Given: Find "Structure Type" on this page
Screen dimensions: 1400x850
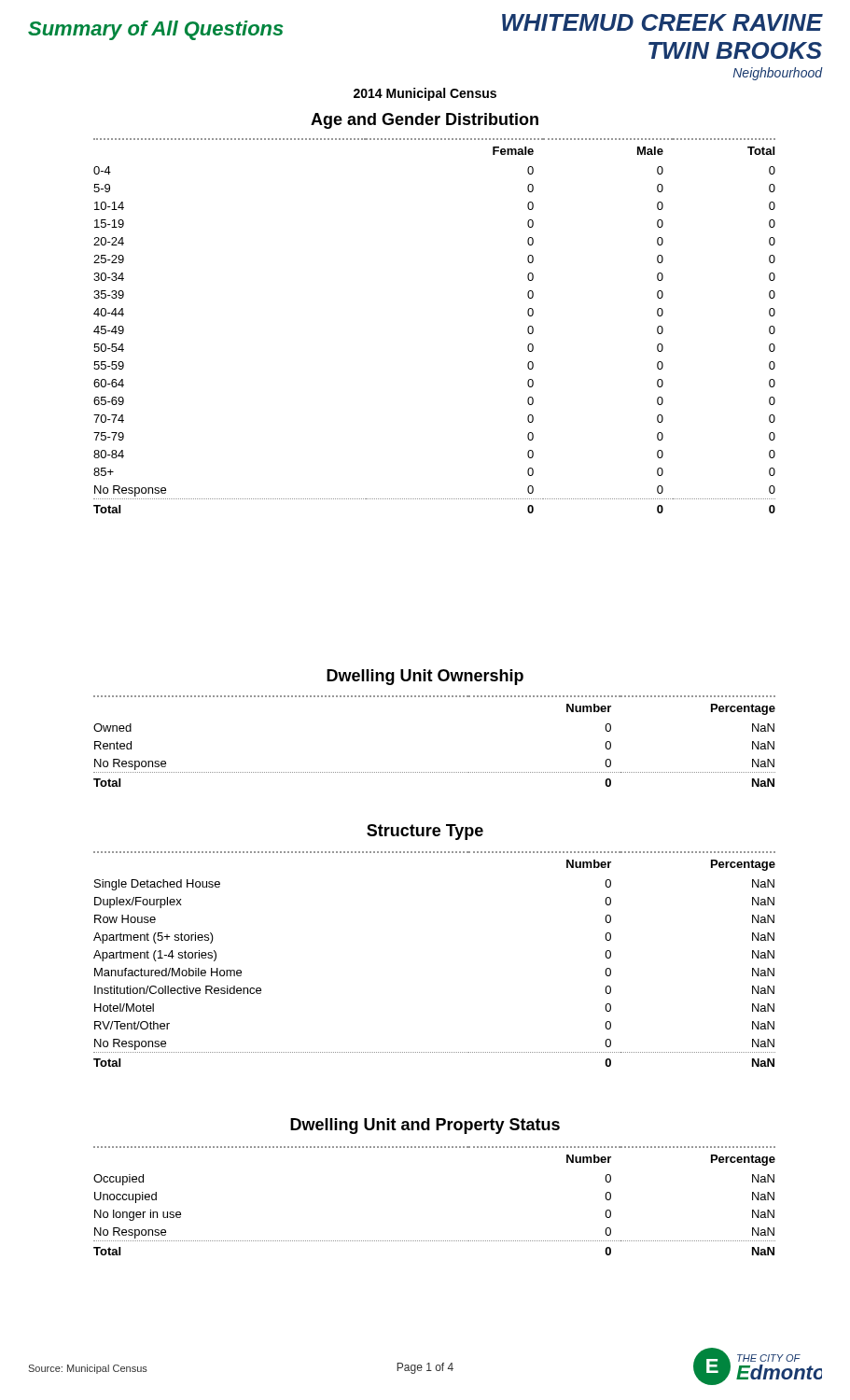Looking at the screenshot, I should coord(425,831).
